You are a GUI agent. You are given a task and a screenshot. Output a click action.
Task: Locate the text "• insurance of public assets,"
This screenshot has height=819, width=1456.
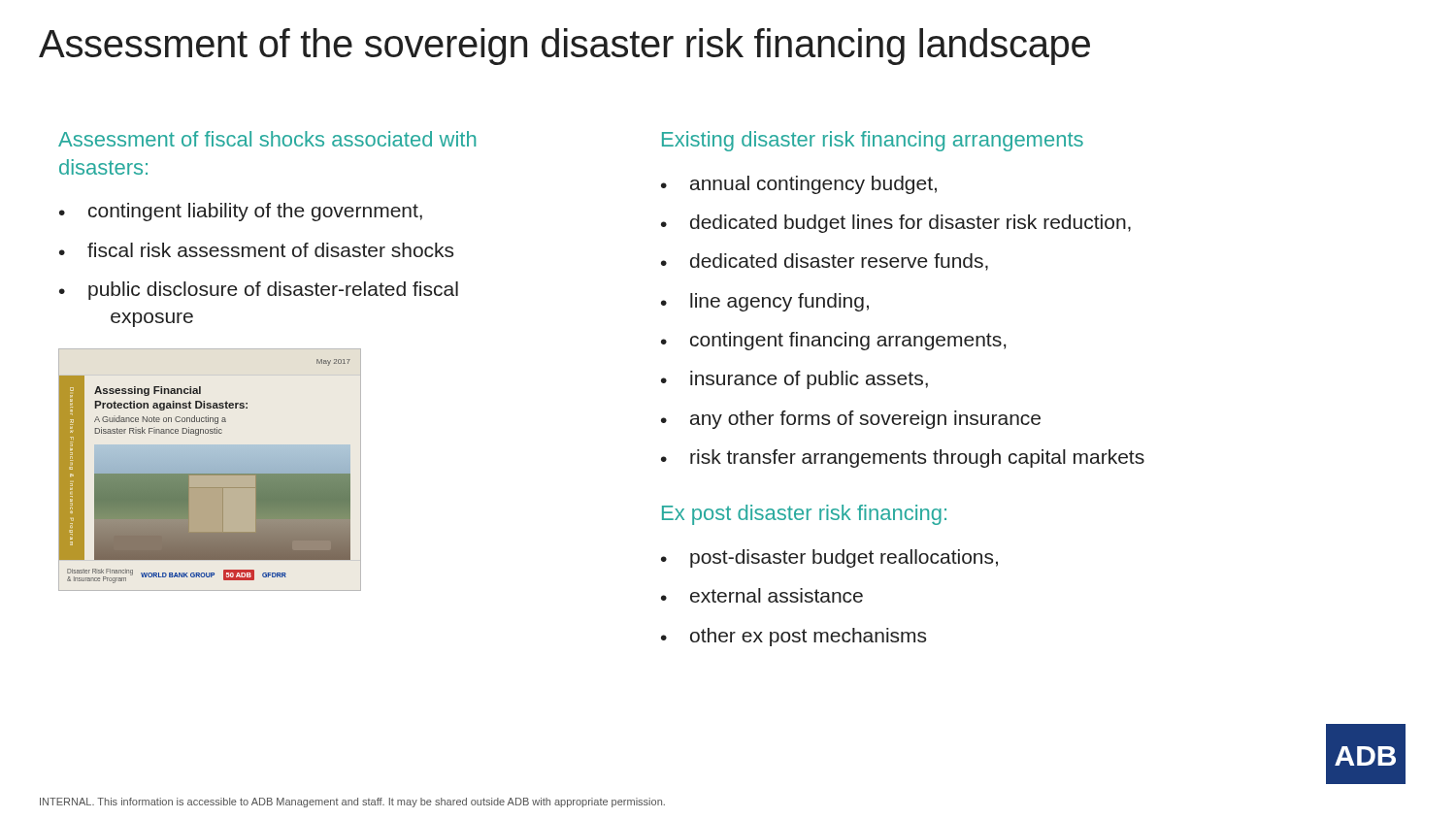pyautogui.click(x=795, y=380)
